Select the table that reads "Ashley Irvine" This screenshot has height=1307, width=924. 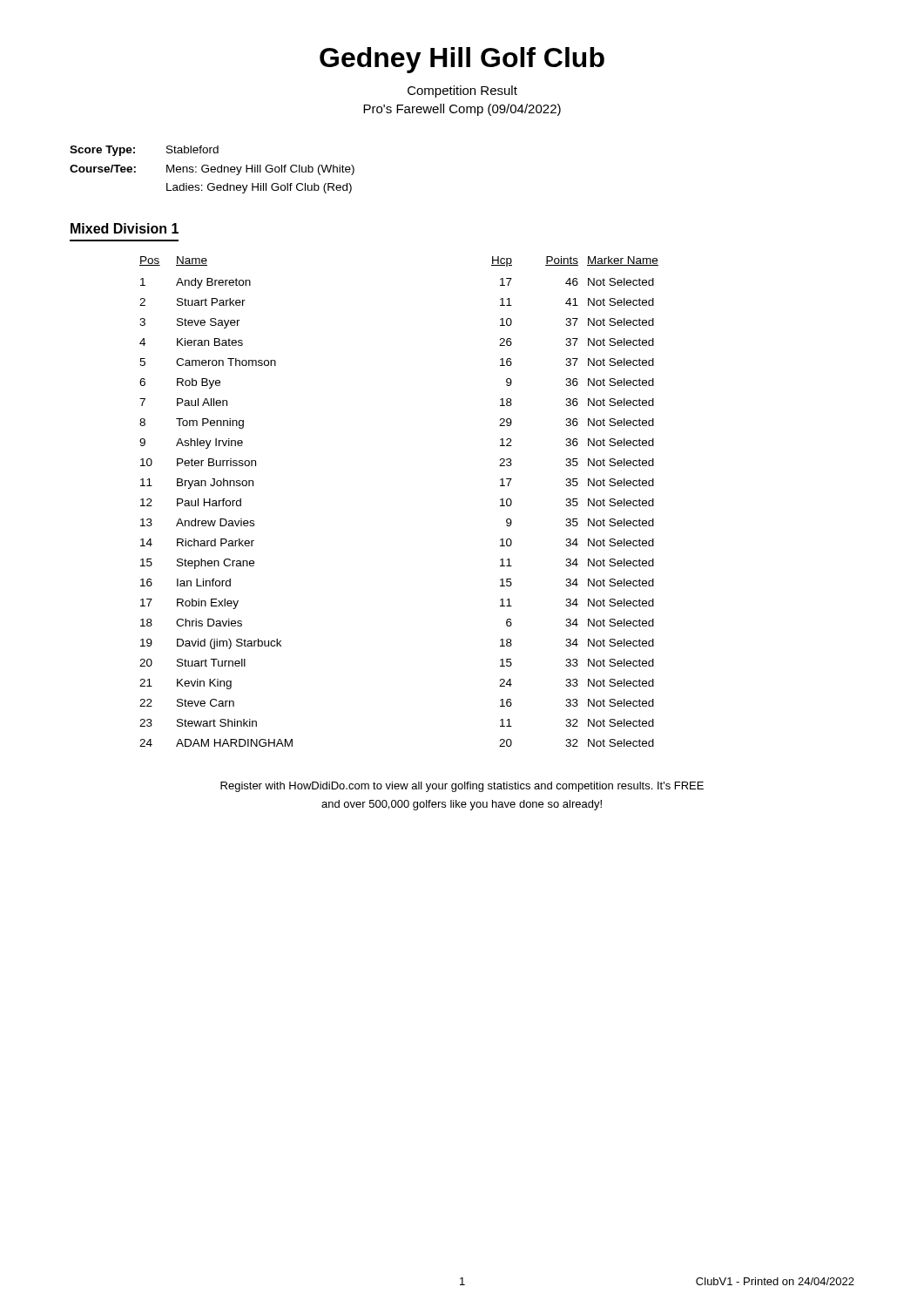pos(462,501)
